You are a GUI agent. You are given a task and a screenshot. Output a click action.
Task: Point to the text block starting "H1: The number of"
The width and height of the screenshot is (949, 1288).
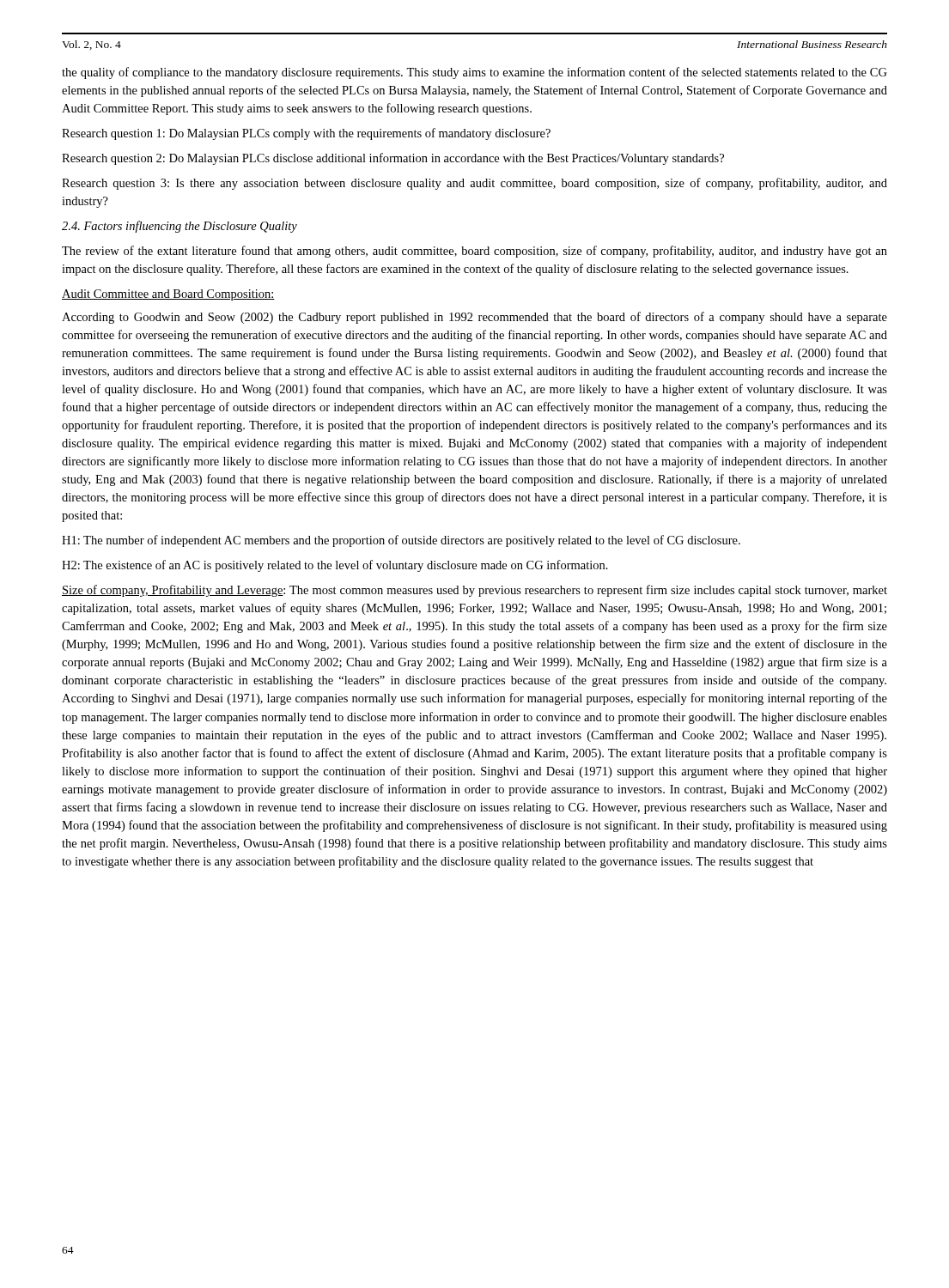(x=401, y=540)
